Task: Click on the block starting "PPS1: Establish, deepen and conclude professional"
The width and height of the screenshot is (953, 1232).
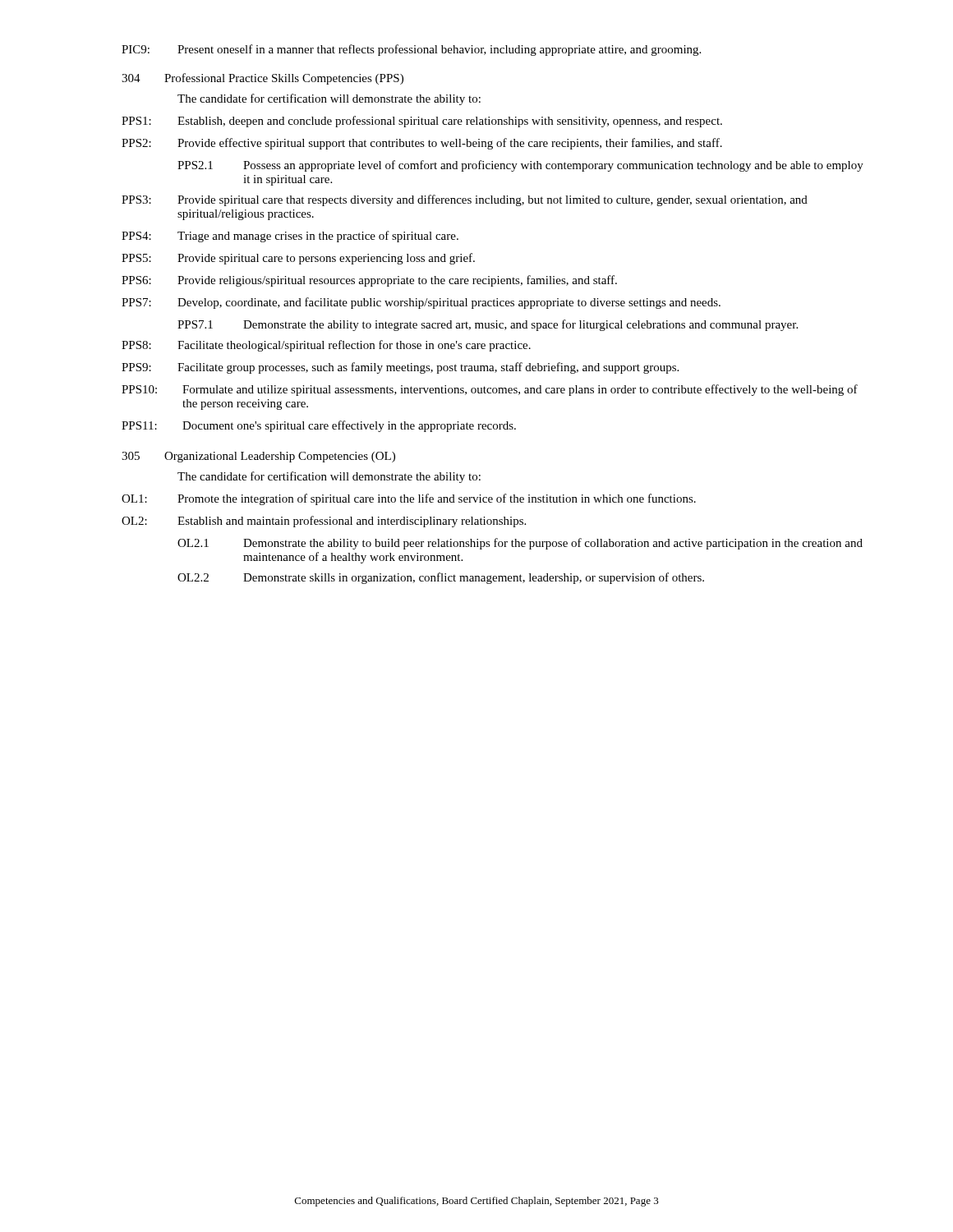Action: pyautogui.click(x=496, y=121)
